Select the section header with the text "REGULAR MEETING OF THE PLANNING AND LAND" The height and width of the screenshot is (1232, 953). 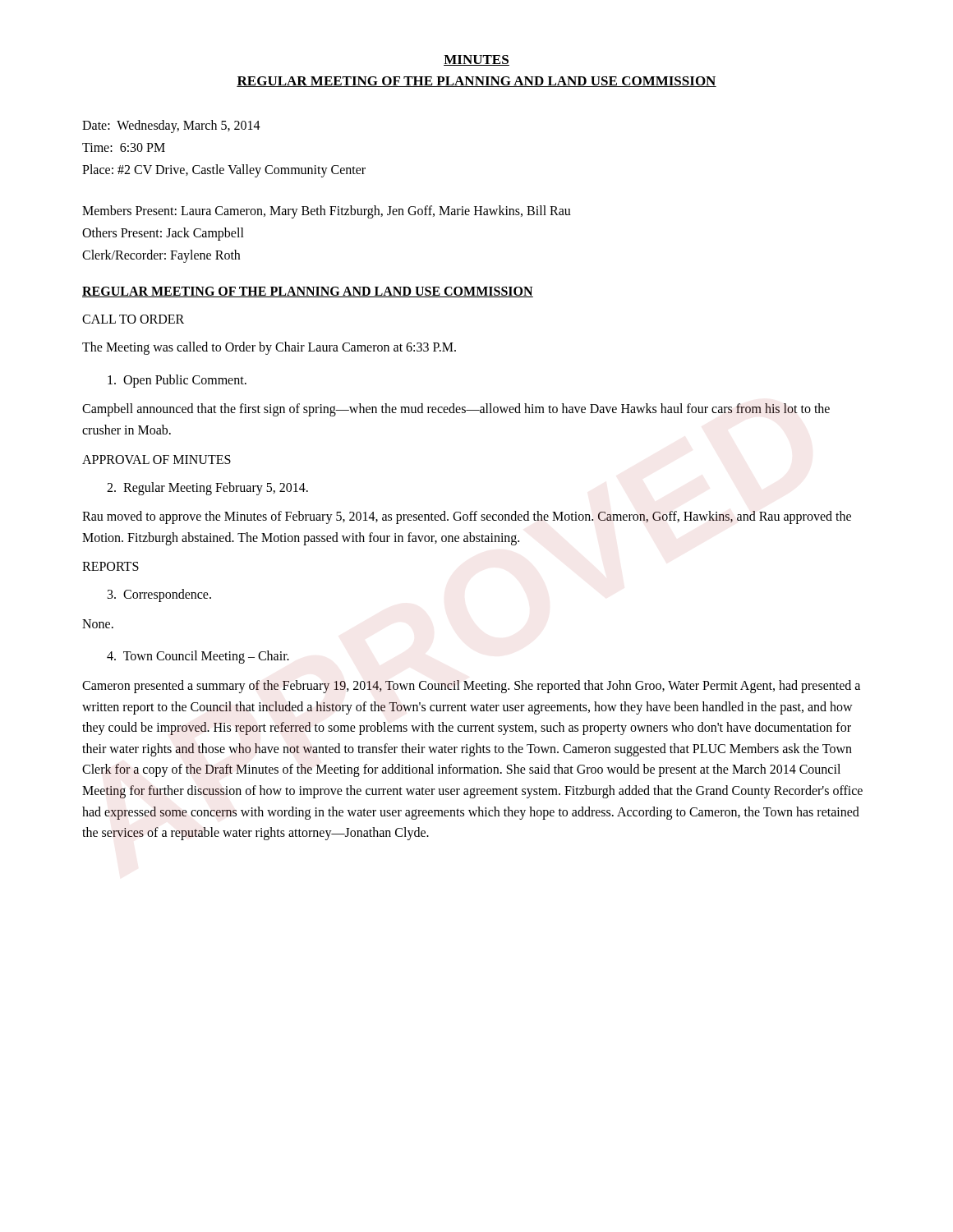(x=307, y=291)
